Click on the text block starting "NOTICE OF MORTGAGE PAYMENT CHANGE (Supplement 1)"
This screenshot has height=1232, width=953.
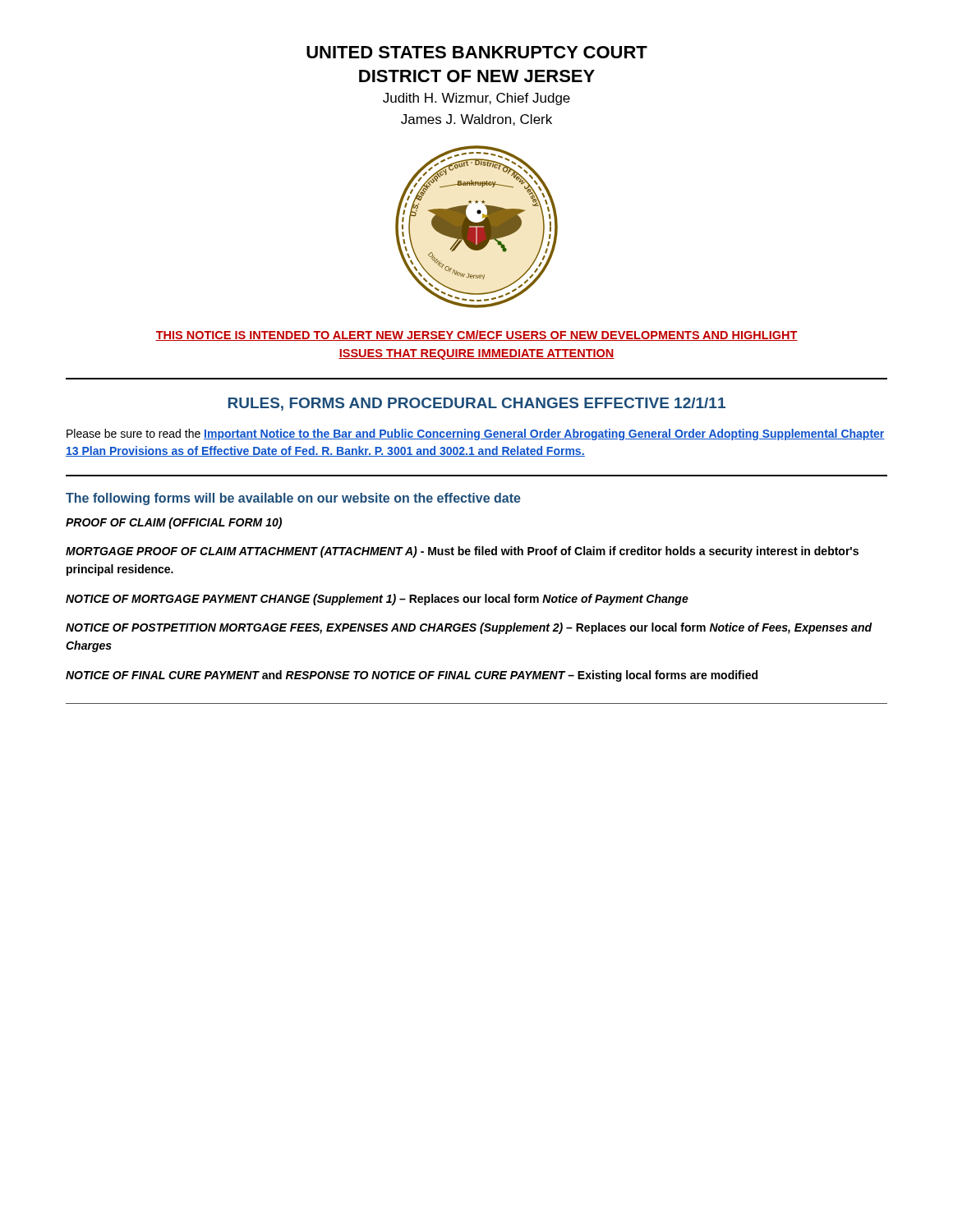tap(377, 599)
